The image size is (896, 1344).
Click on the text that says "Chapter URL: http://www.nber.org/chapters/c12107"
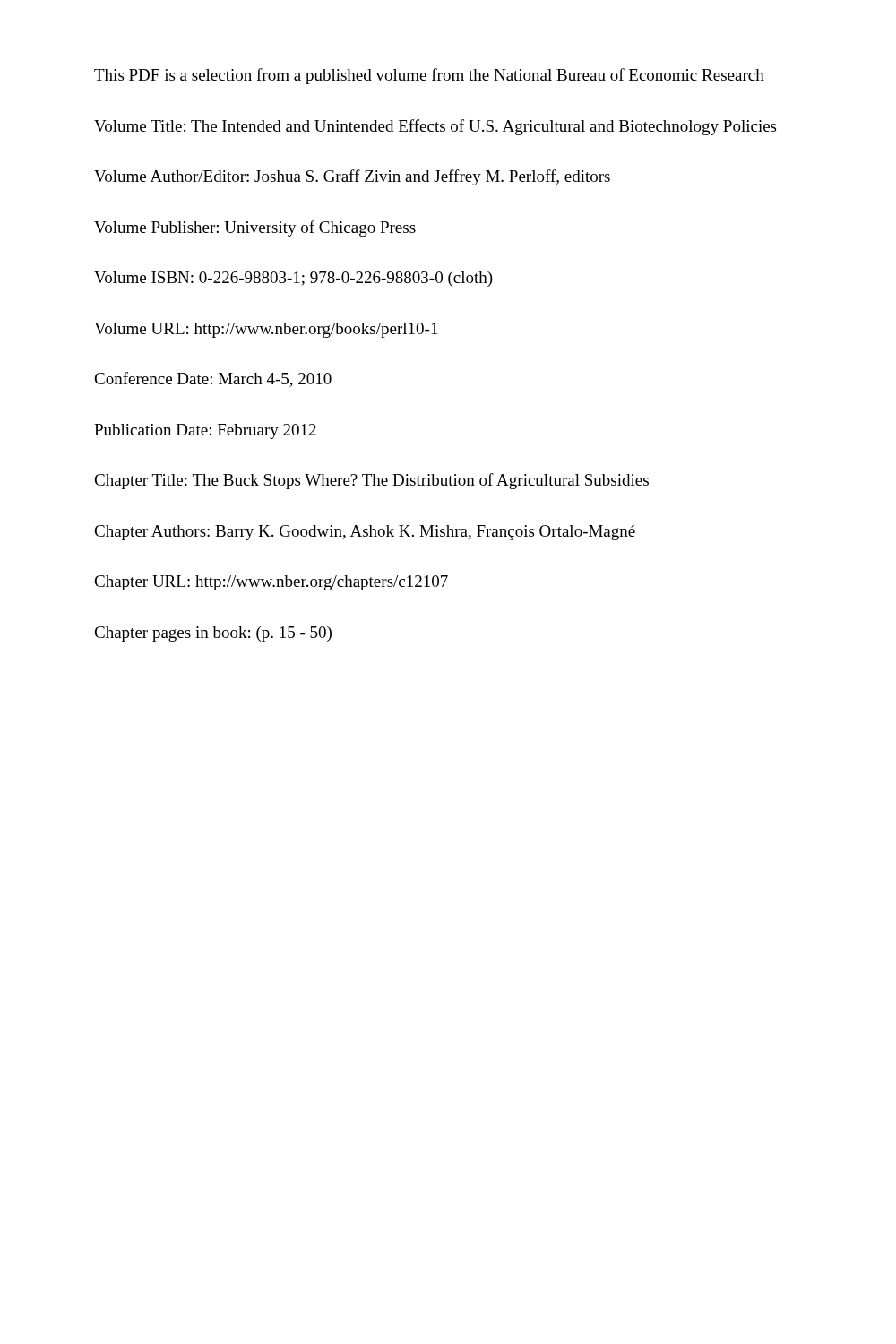tap(271, 581)
